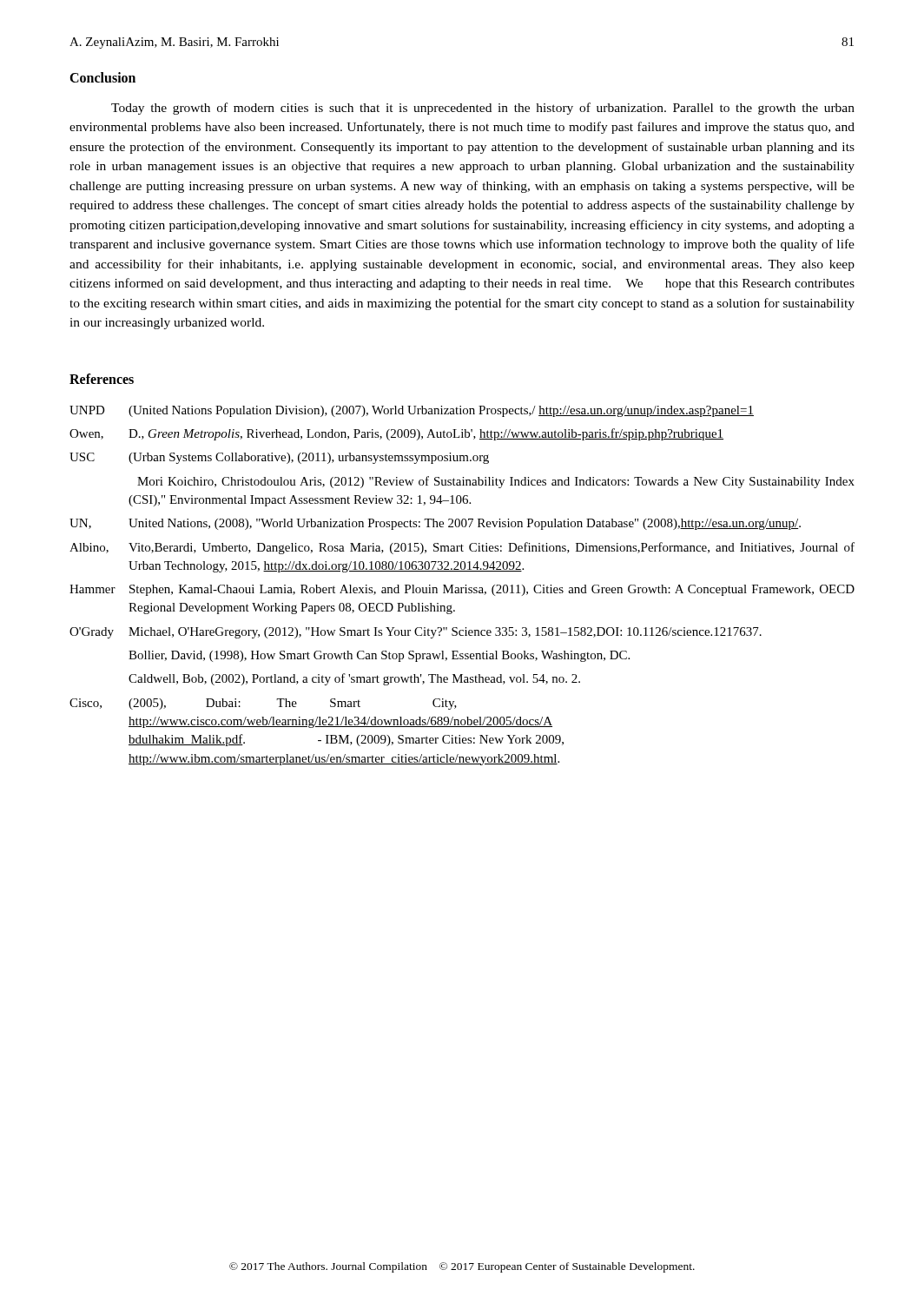Viewport: 924px width, 1303px height.
Task: Locate the list item that reads "Owen, D., Green Metropolis,"
Action: point(462,434)
